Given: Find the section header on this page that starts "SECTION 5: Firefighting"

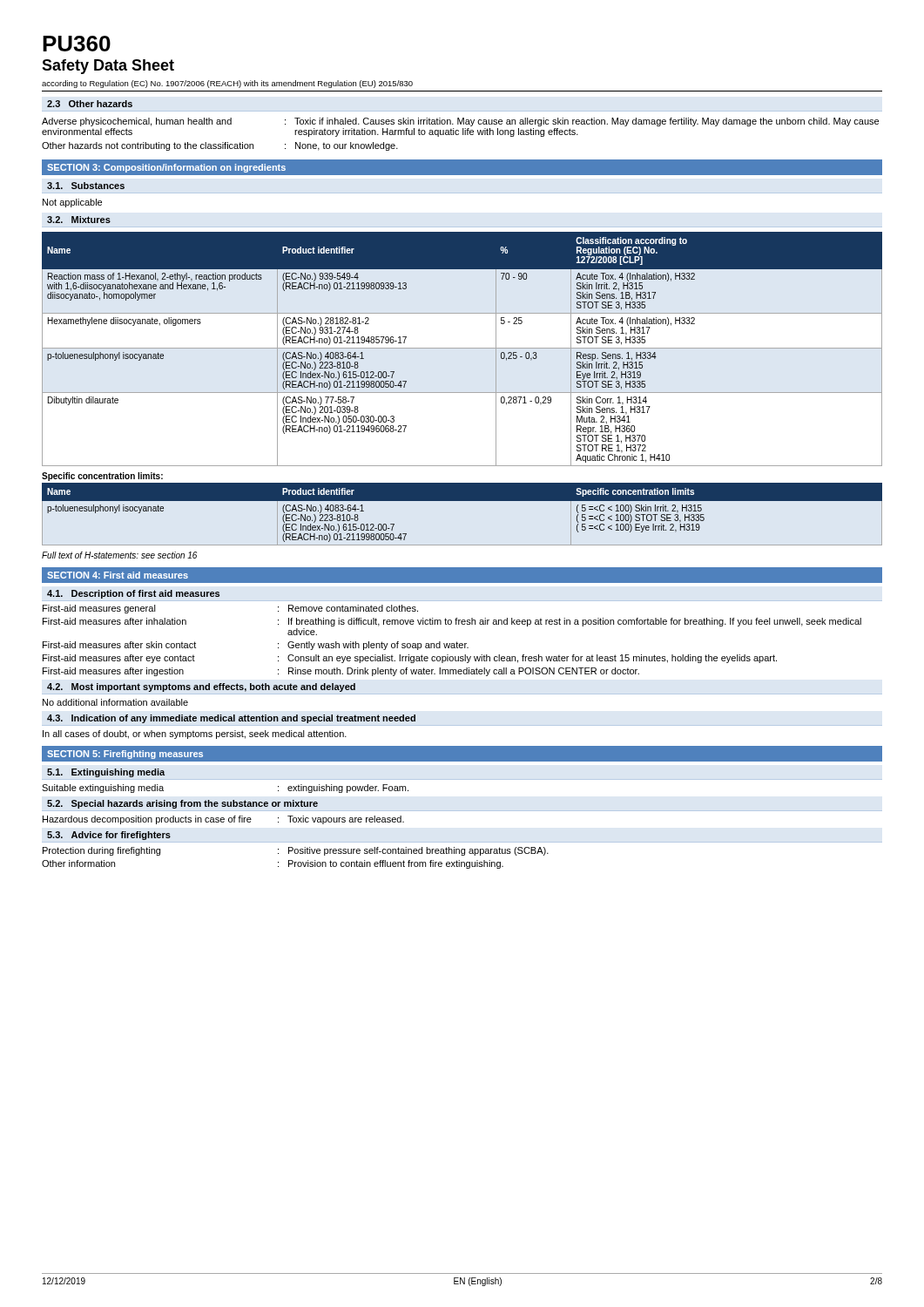Looking at the screenshot, I should (x=125, y=754).
